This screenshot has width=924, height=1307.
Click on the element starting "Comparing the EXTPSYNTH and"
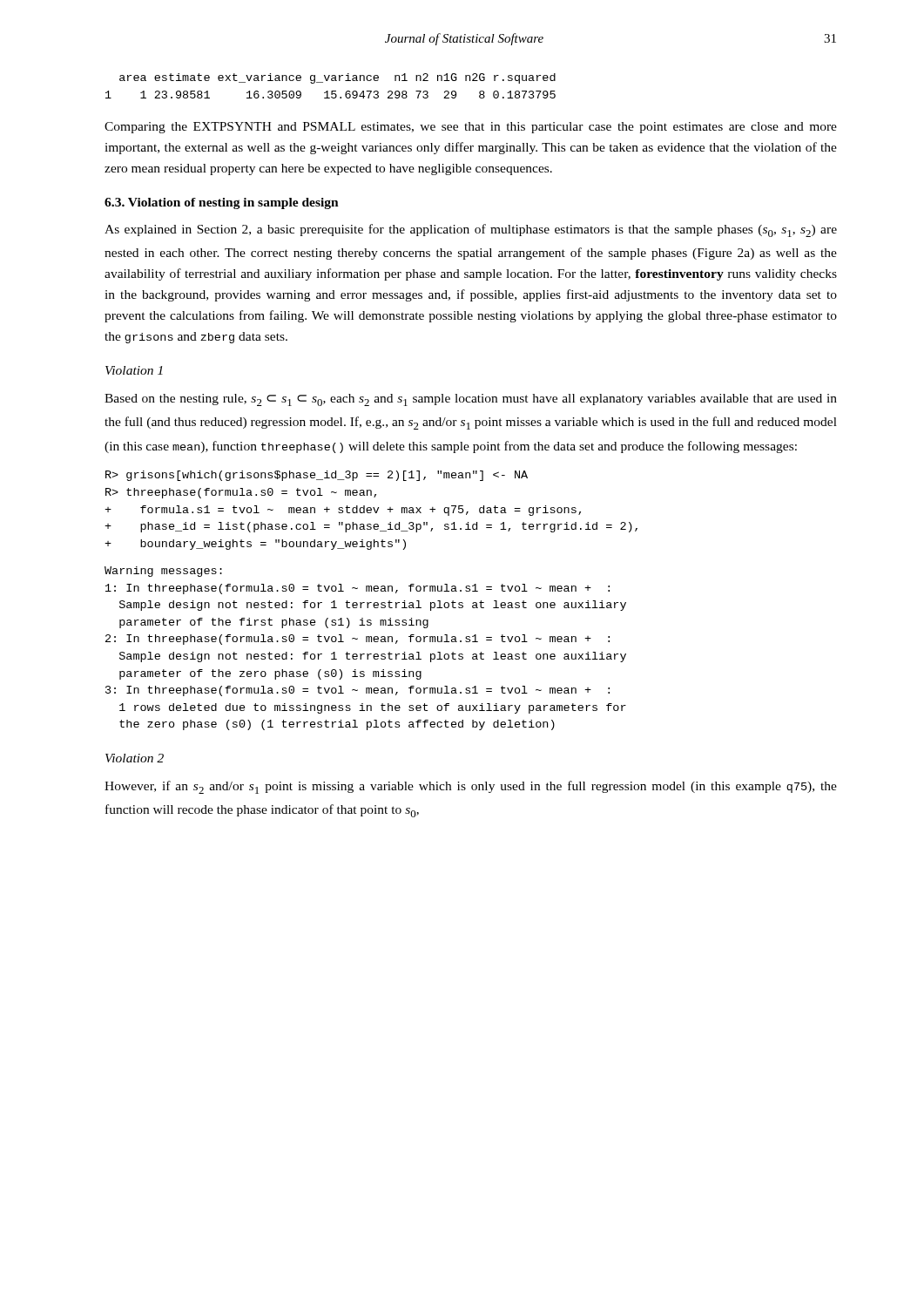(471, 147)
